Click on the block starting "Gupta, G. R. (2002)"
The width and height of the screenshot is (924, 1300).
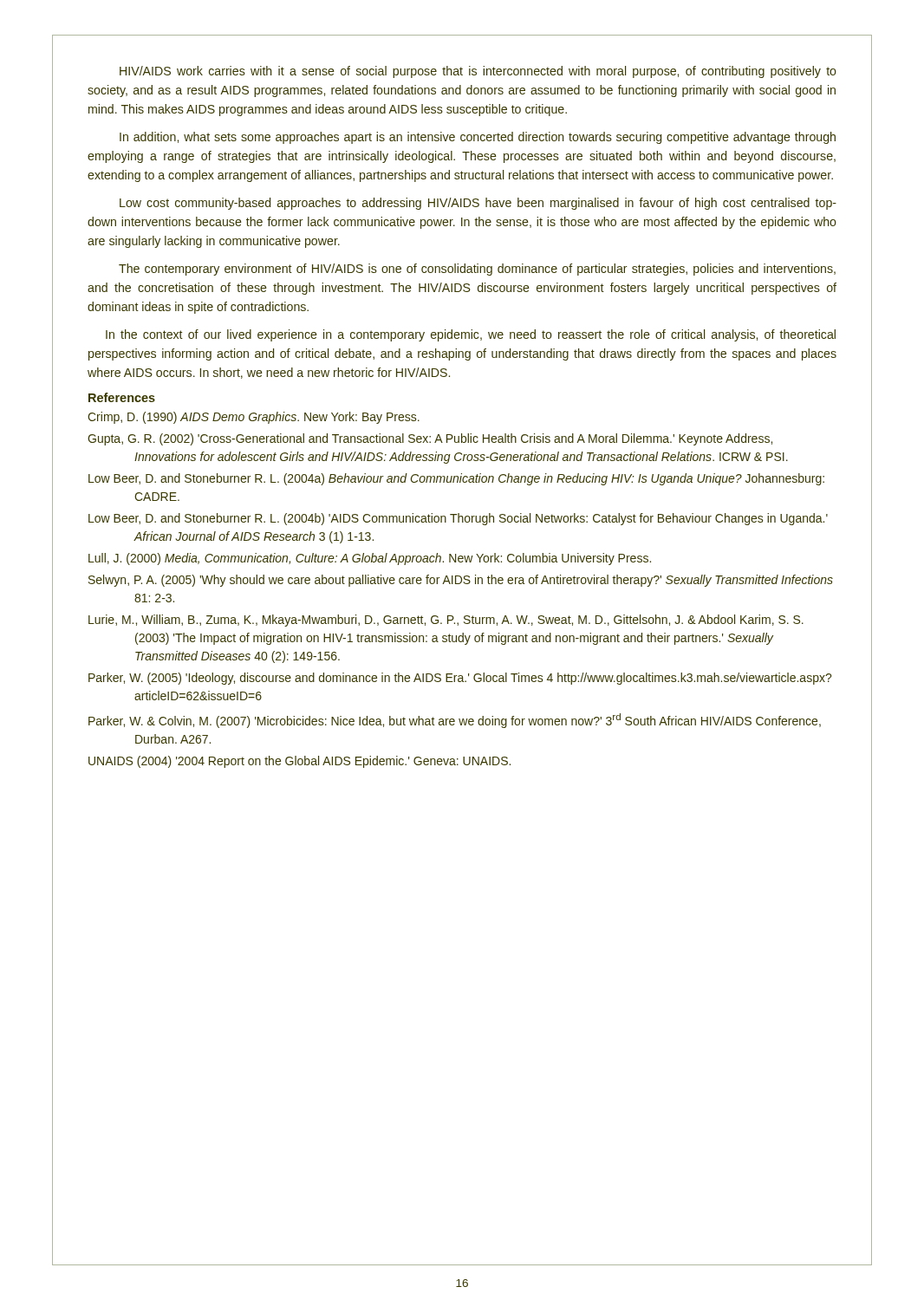point(438,448)
